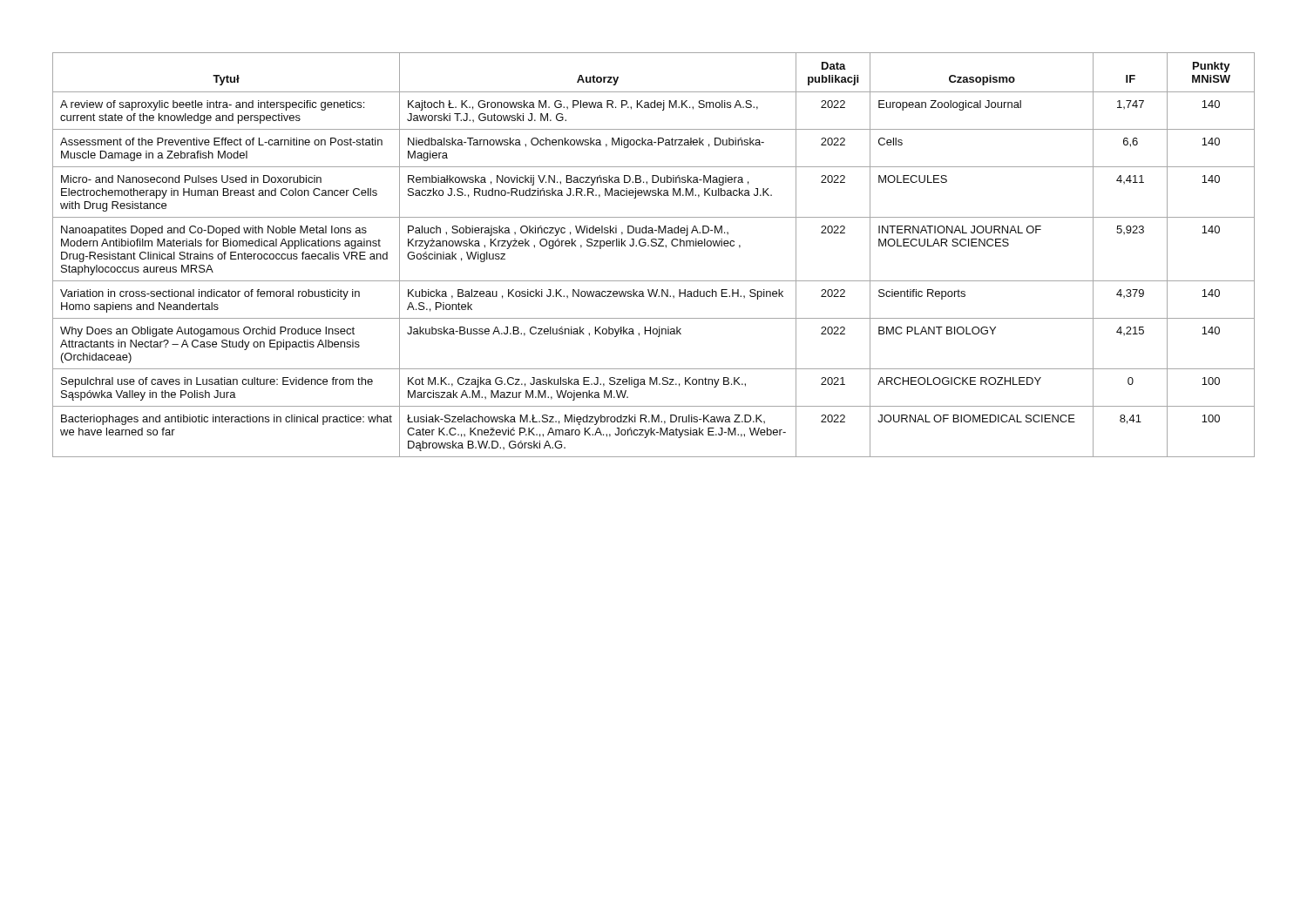Click on the table containing "JOURNAL OF BIOMEDICAL SCIENCE"

(654, 255)
